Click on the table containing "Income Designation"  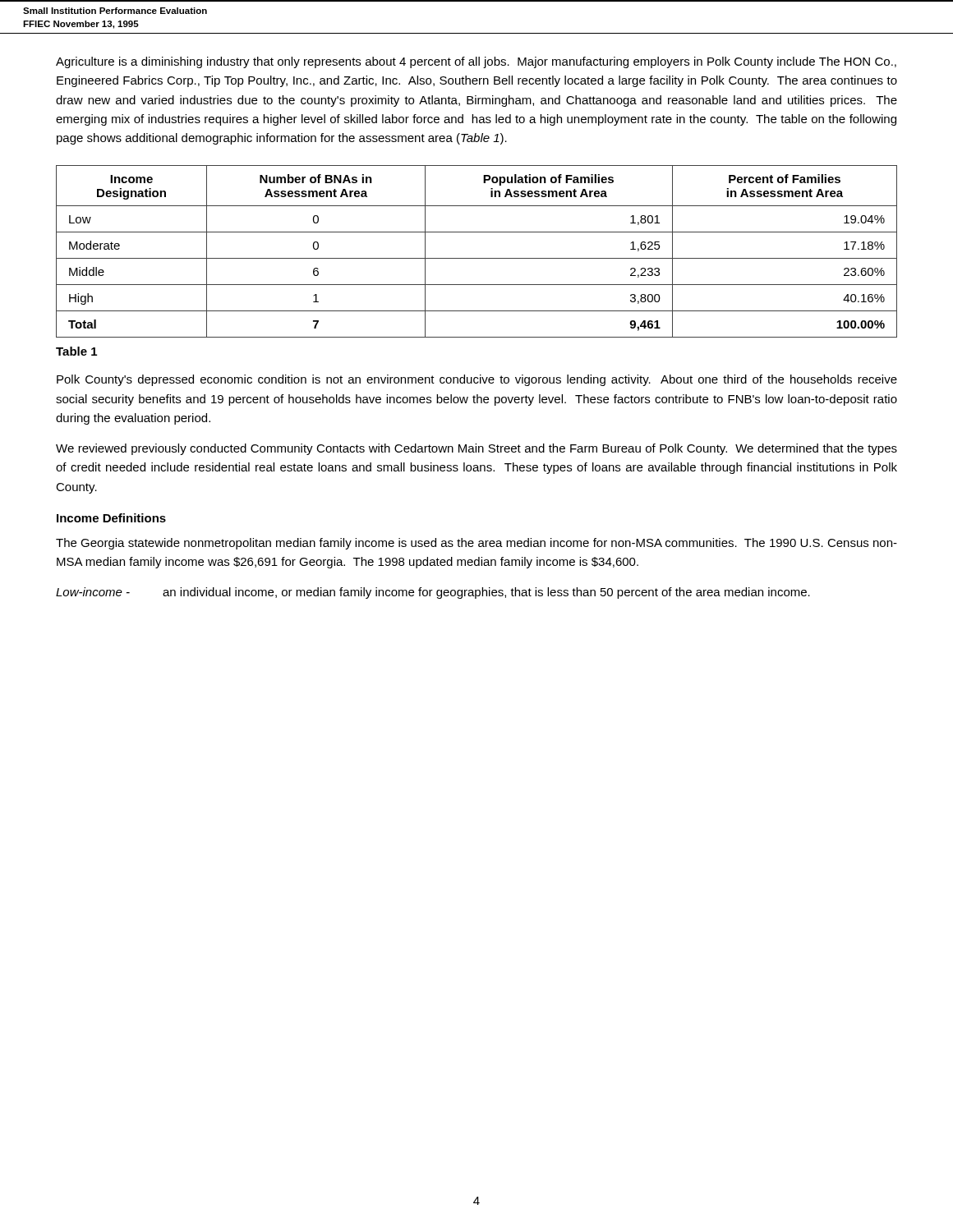pos(476,252)
